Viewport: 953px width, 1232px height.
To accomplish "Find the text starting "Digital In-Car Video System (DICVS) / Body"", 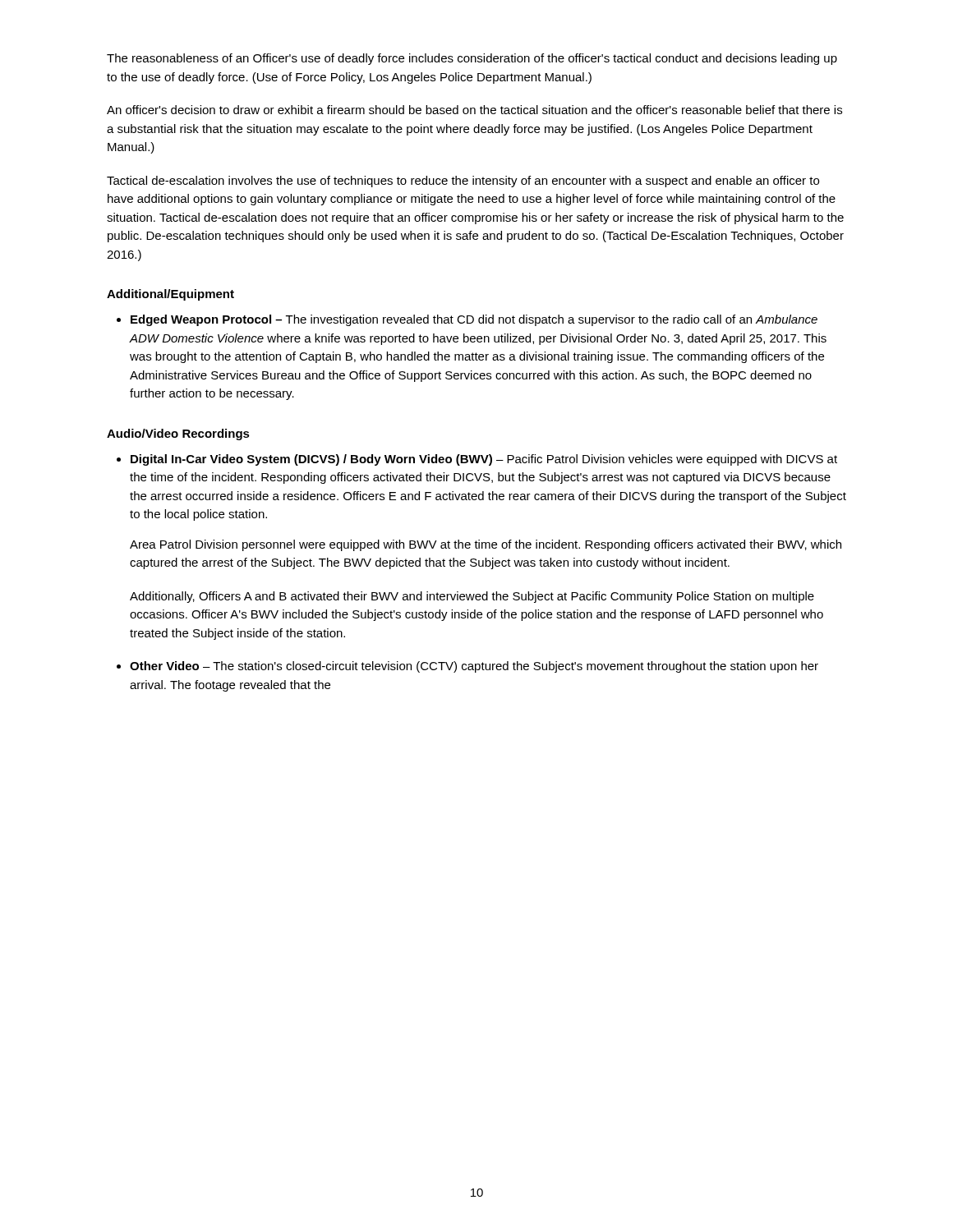I will click(x=488, y=486).
